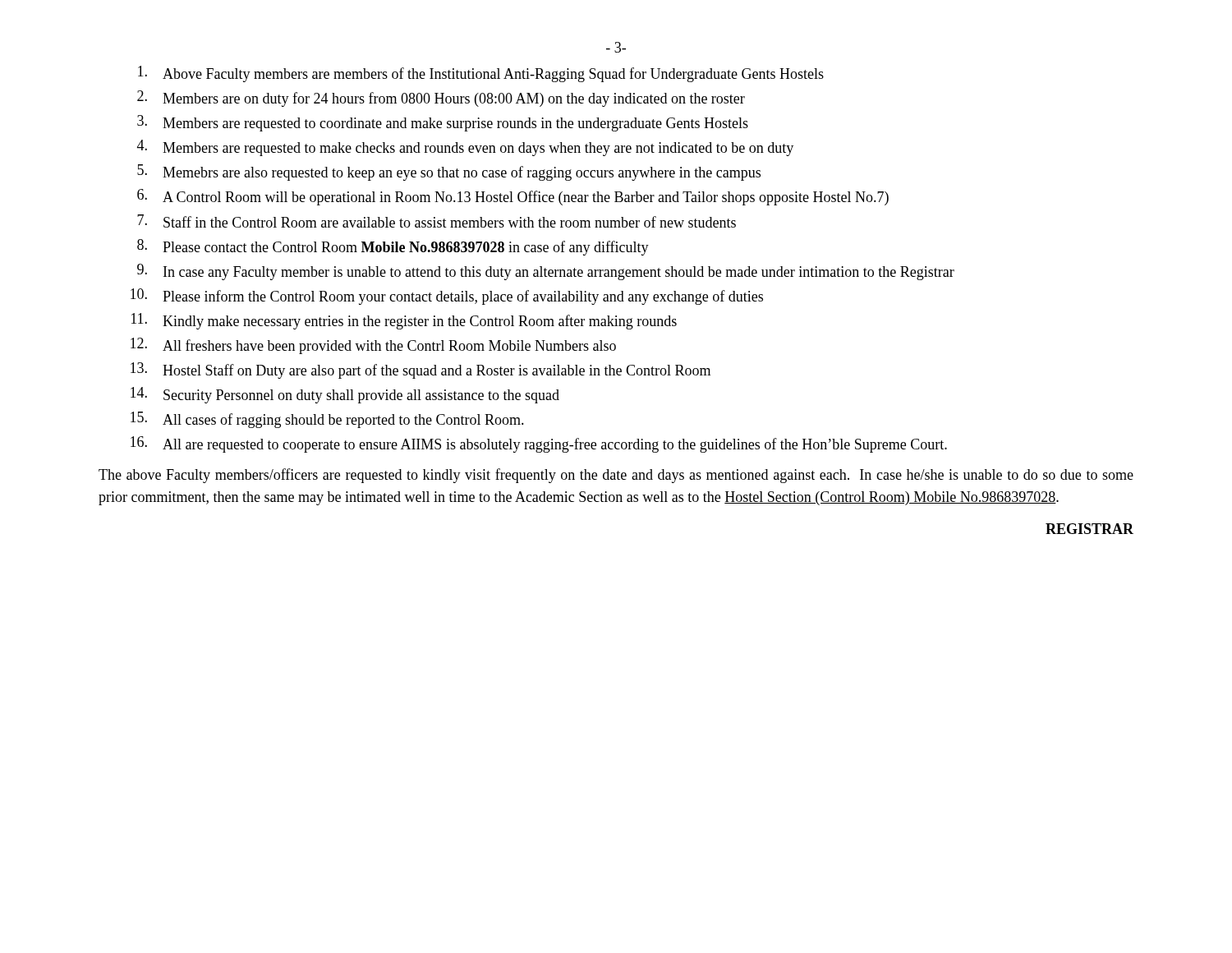Locate the block of text that opens with "14. Security Personnel on duty shall"
Image resolution: width=1232 pixels, height=953 pixels.
[x=345, y=395]
